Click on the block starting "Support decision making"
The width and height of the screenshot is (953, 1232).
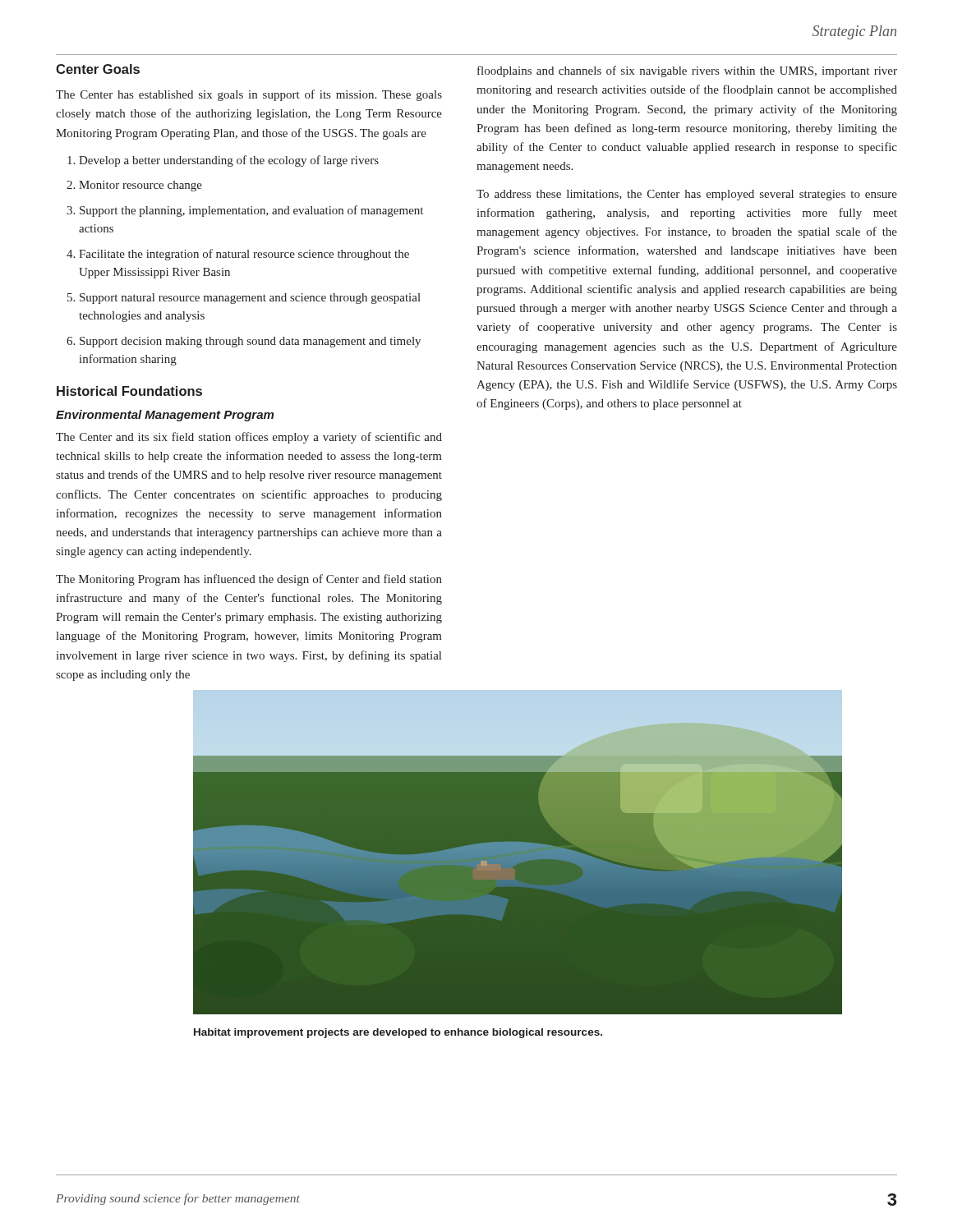(250, 350)
